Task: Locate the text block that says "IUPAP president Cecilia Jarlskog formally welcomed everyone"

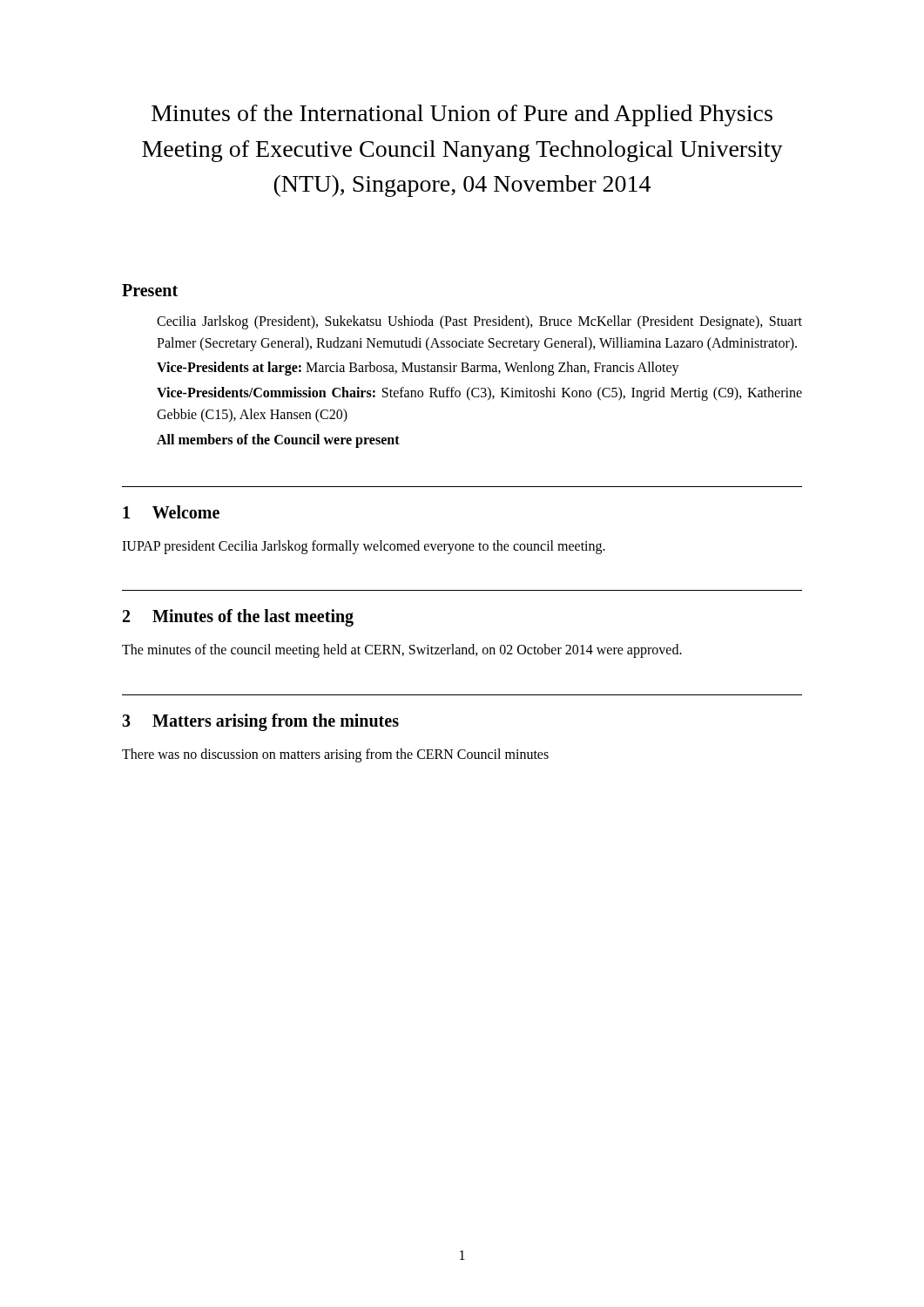Action: [x=364, y=545]
